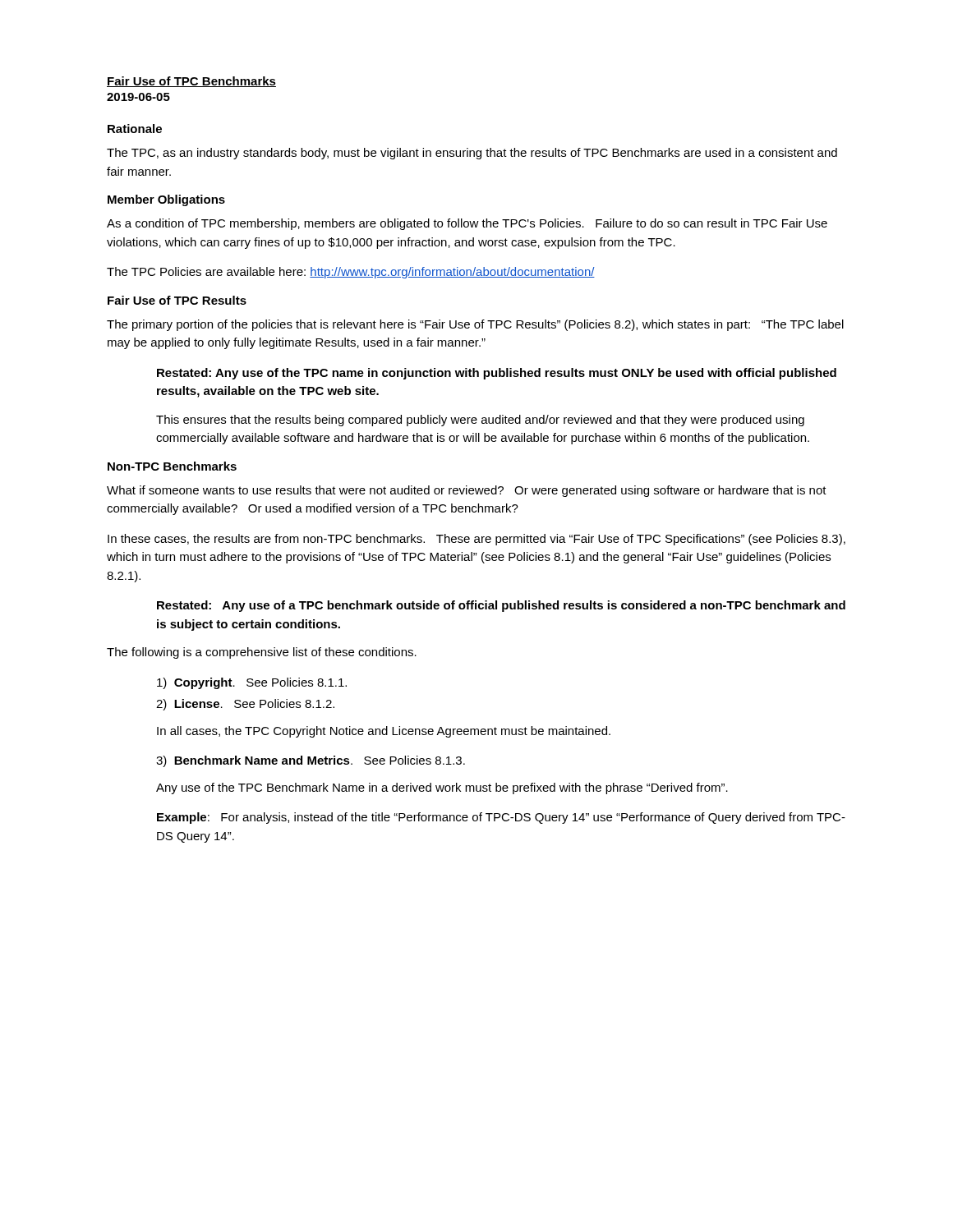The width and height of the screenshot is (953, 1232).
Task: Click on the text starting "2) License. See Policies 8.1.2."
Action: click(x=245, y=705)
